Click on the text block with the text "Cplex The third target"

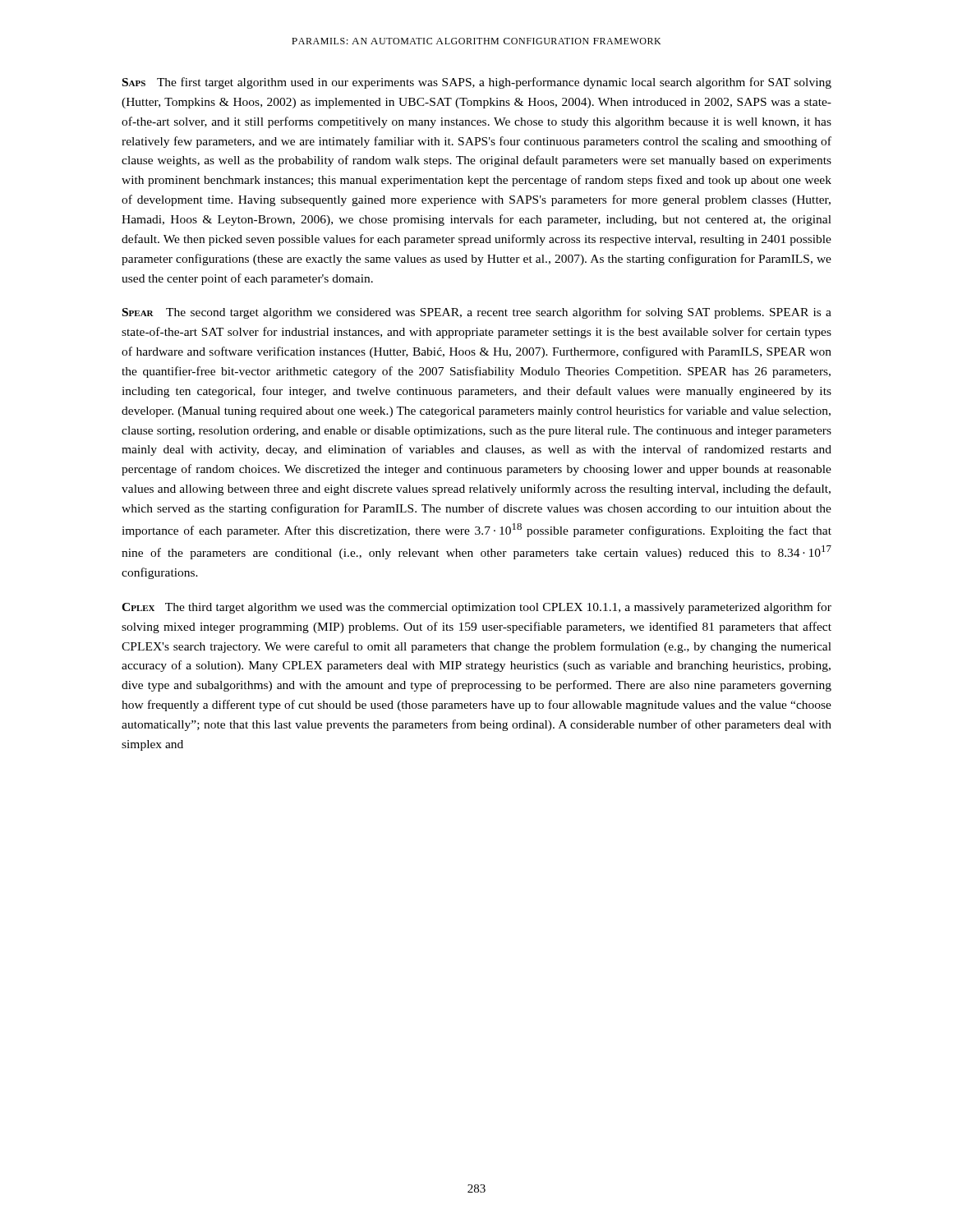[476, 675]
